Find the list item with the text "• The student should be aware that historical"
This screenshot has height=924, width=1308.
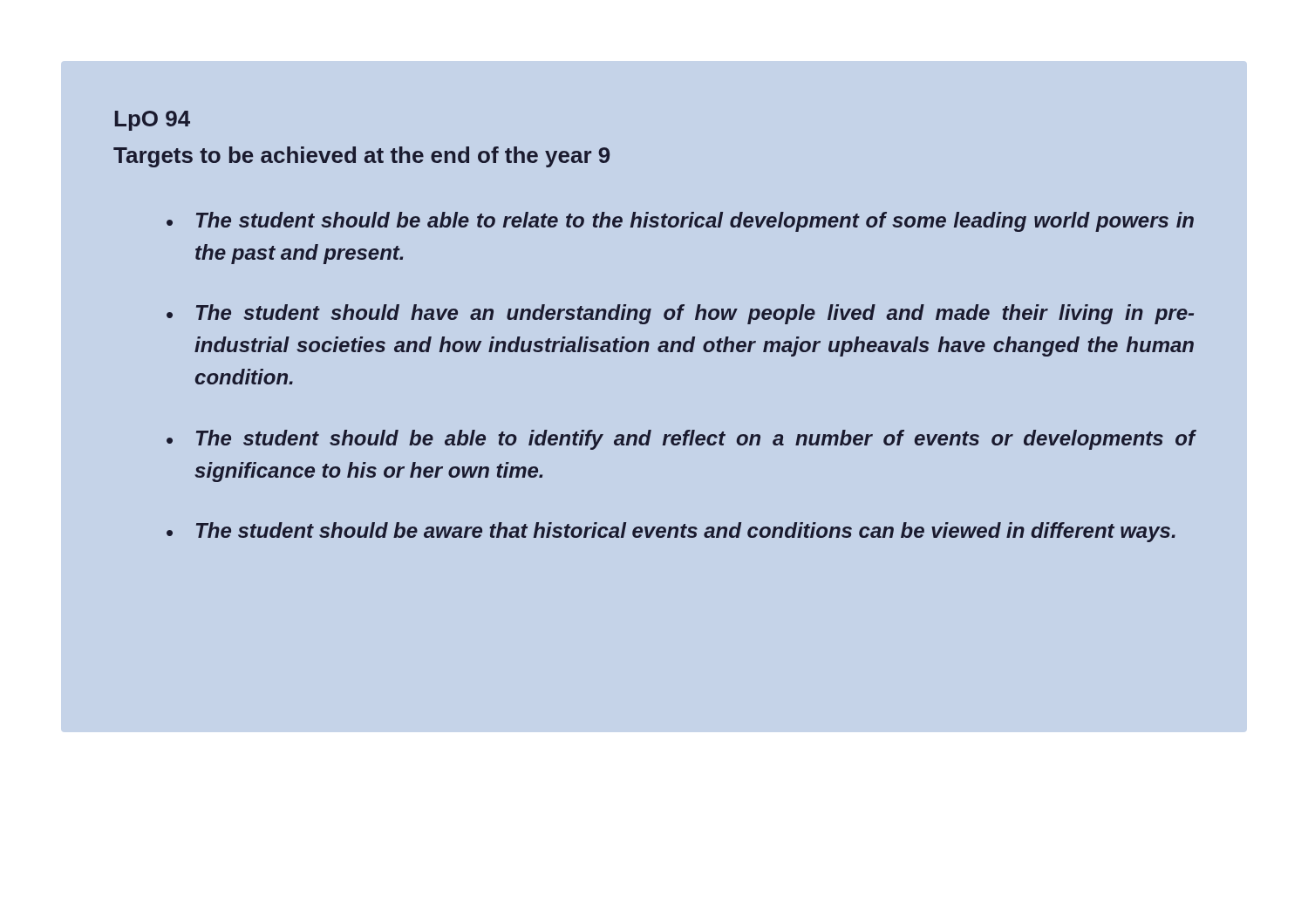[671, 532]
